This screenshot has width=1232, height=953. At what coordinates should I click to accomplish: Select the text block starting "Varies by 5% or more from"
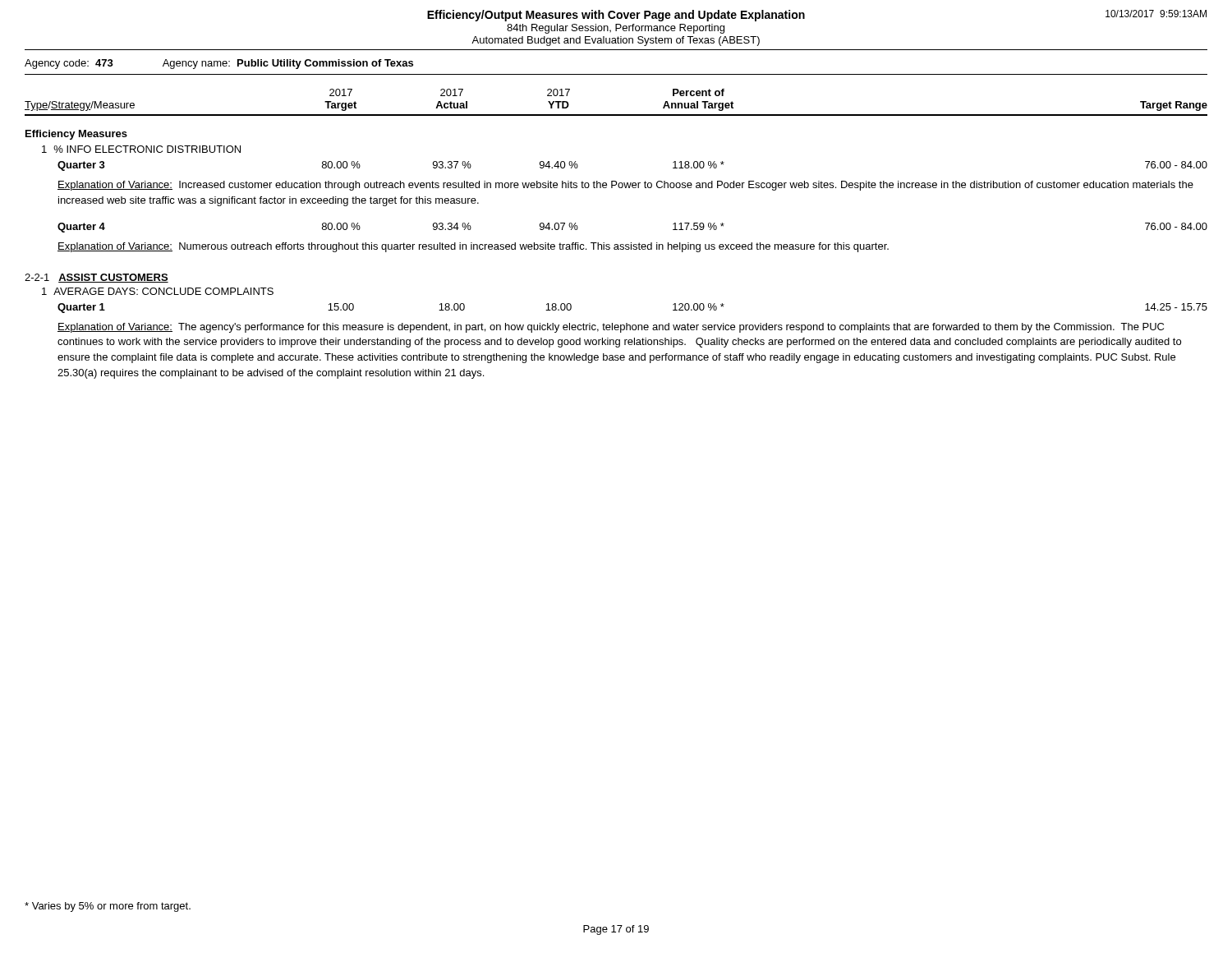coord(108,906)
